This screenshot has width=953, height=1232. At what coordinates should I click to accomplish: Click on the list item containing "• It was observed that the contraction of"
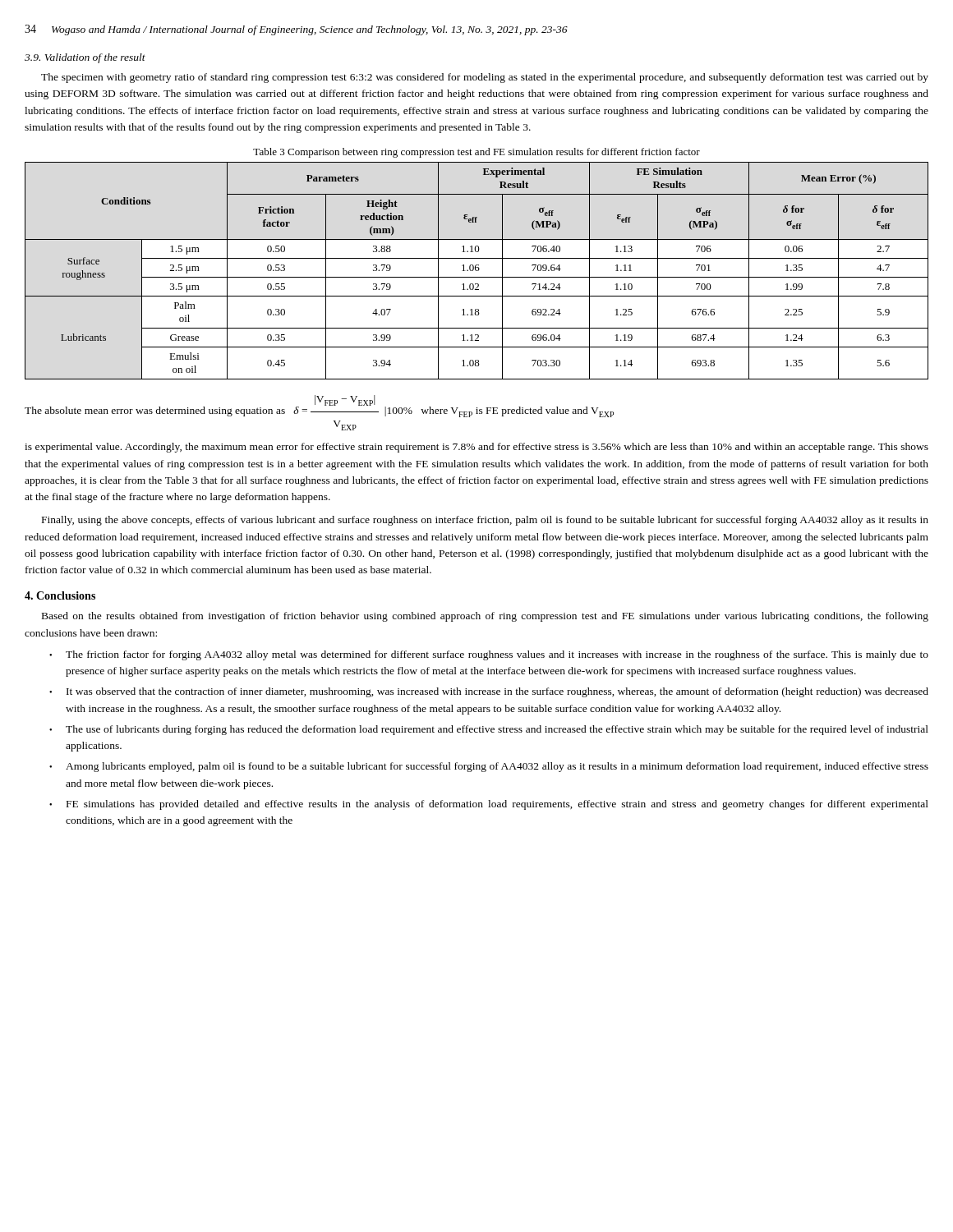[489, 700]
